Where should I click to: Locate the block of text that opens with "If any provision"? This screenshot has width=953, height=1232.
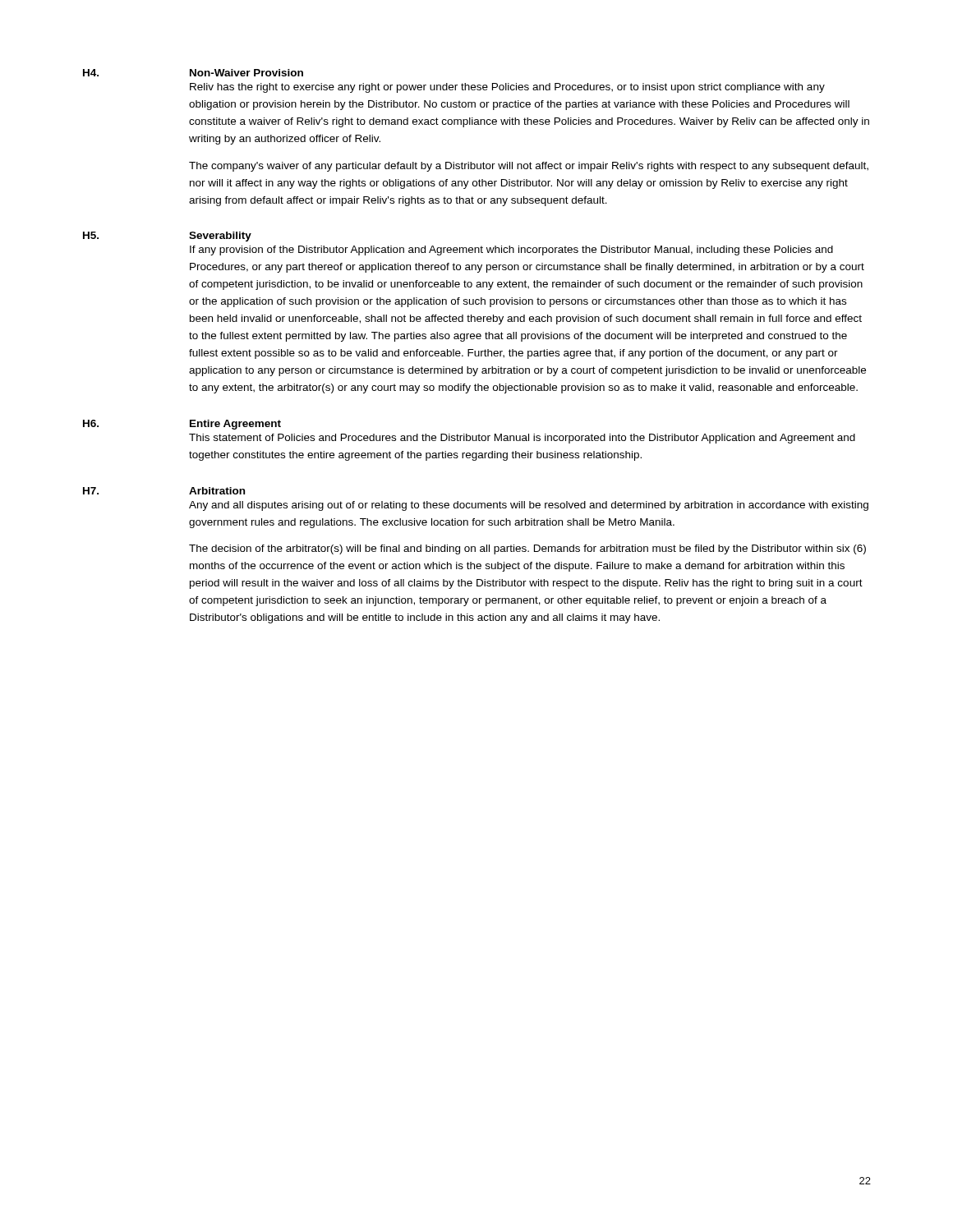(x=528, y=318)
